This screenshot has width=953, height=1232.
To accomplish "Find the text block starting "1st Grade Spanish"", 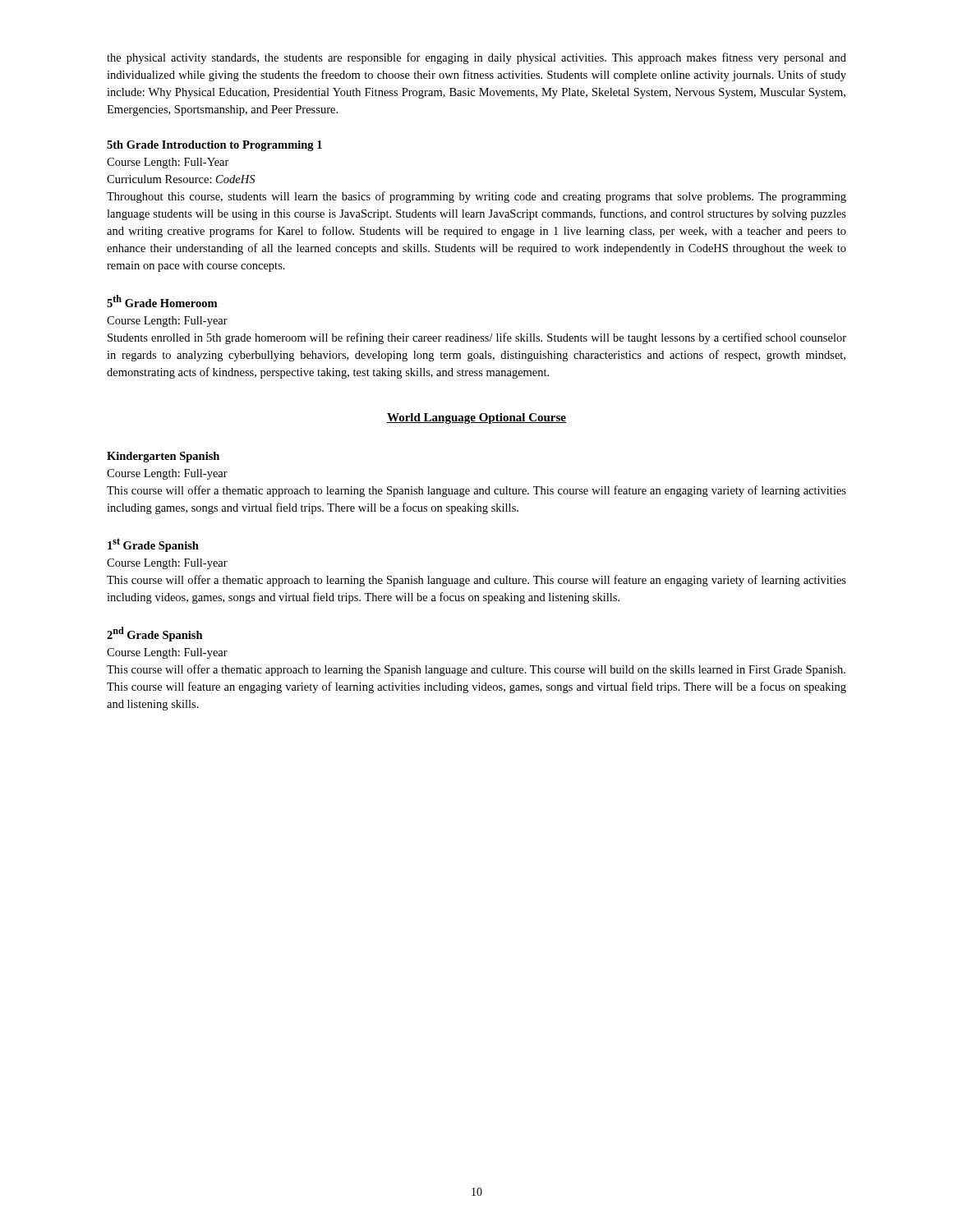I will (153, 545).
